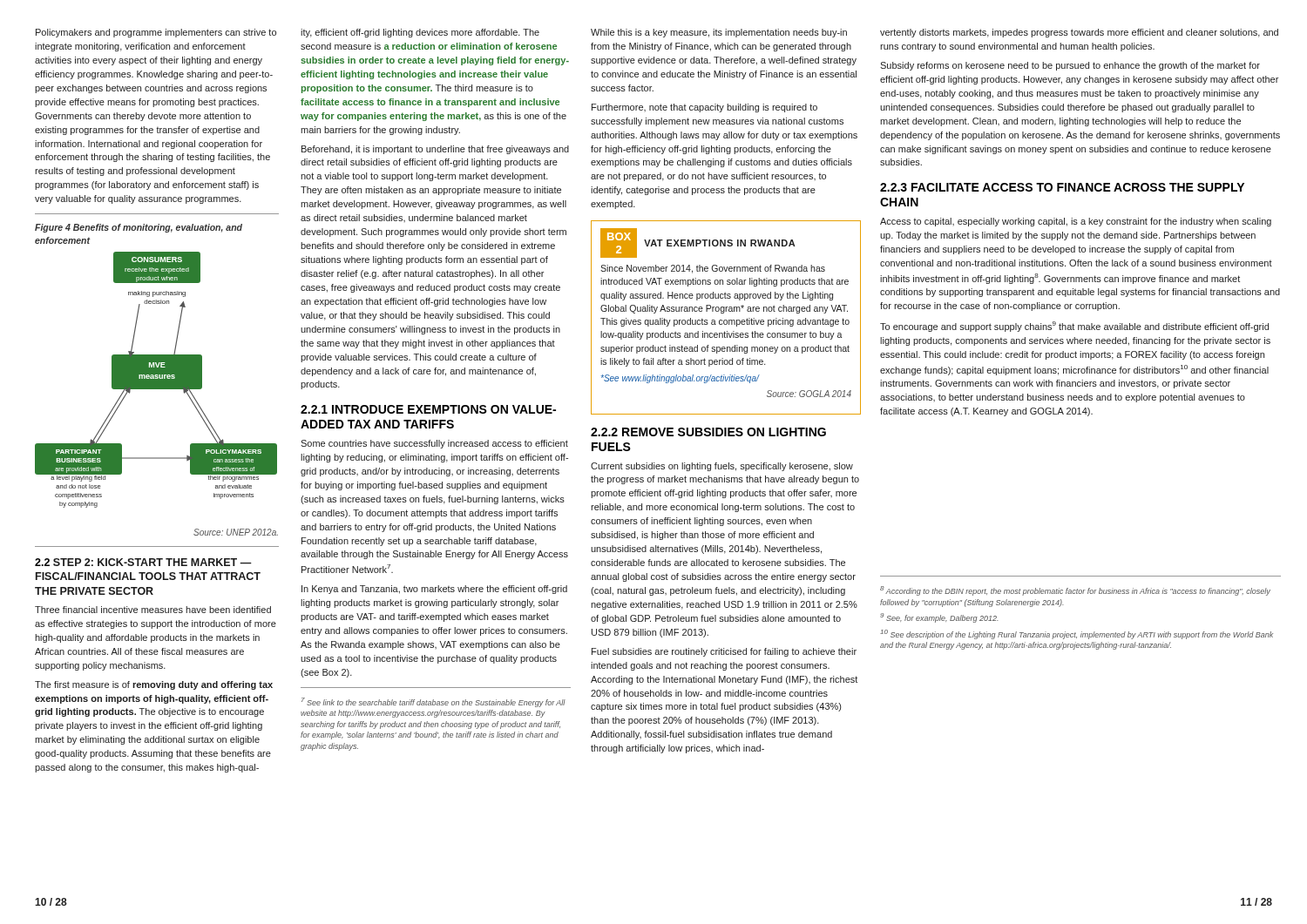
Task: Locate the caption with the text "Figure 4 Benefits"
Action: (157, 235)
